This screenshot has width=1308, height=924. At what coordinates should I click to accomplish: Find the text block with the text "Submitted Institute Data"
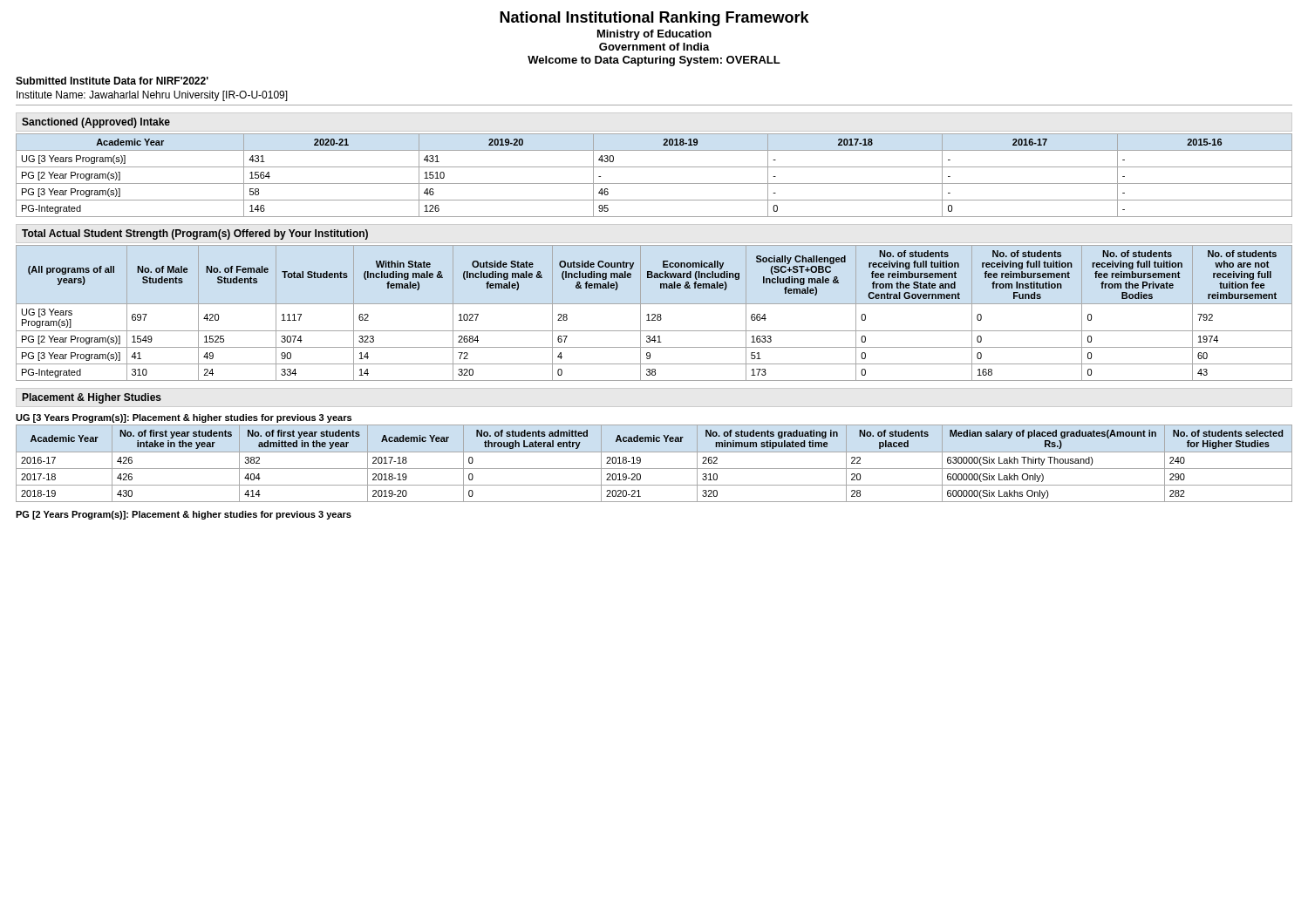[x=112, y=81]
